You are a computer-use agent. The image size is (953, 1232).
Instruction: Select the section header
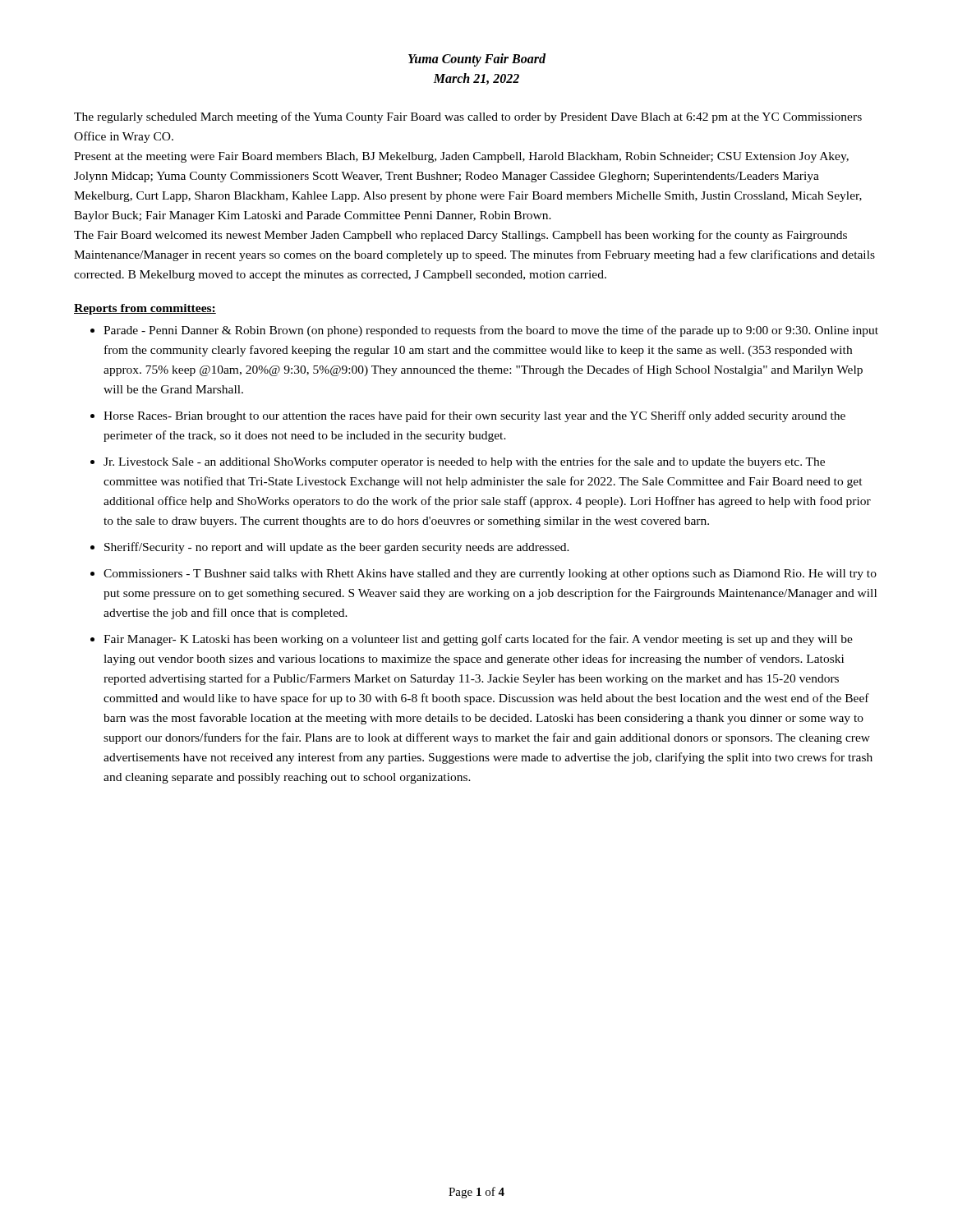[x=145, y=308]
